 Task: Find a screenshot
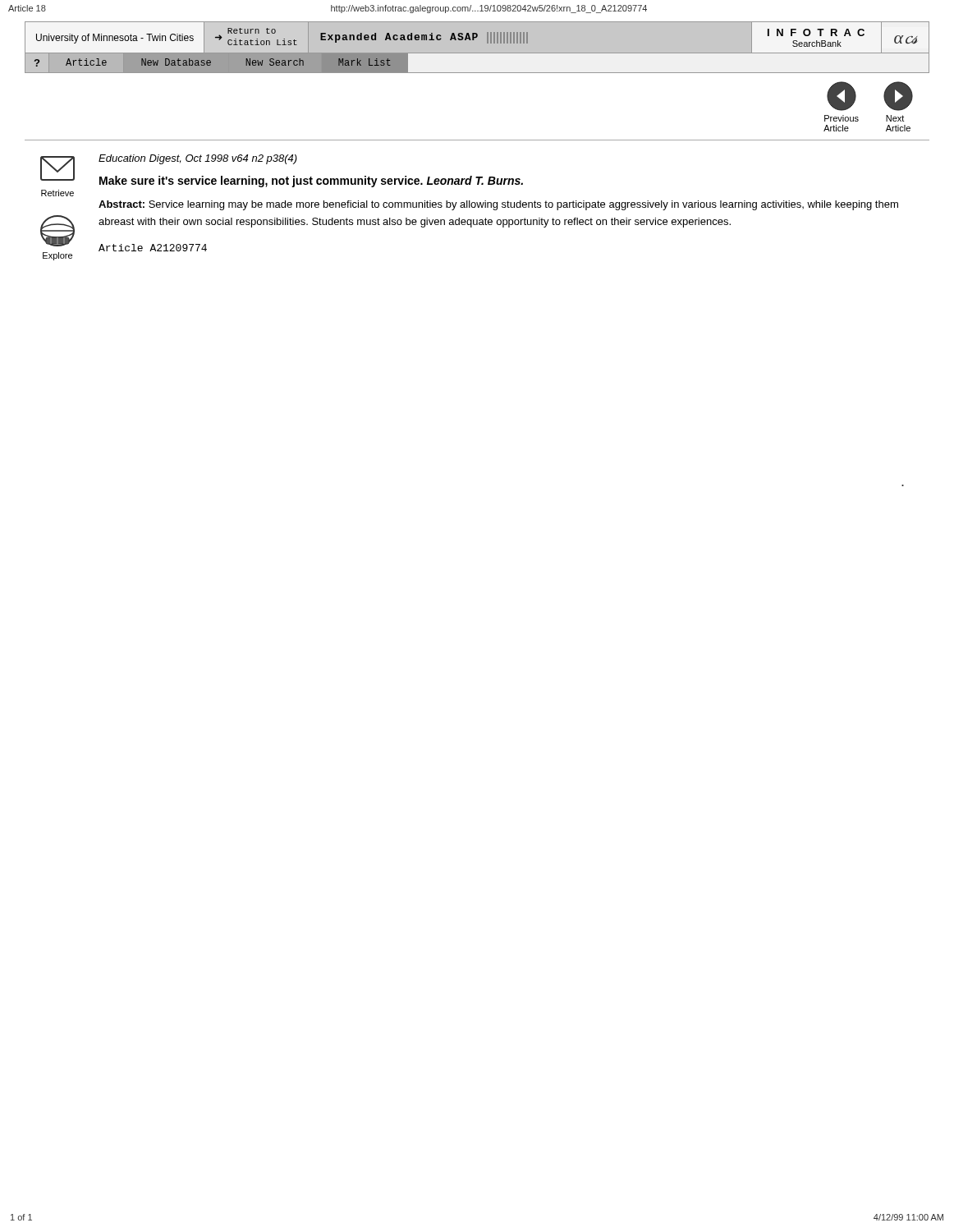[x=477, y=47]
